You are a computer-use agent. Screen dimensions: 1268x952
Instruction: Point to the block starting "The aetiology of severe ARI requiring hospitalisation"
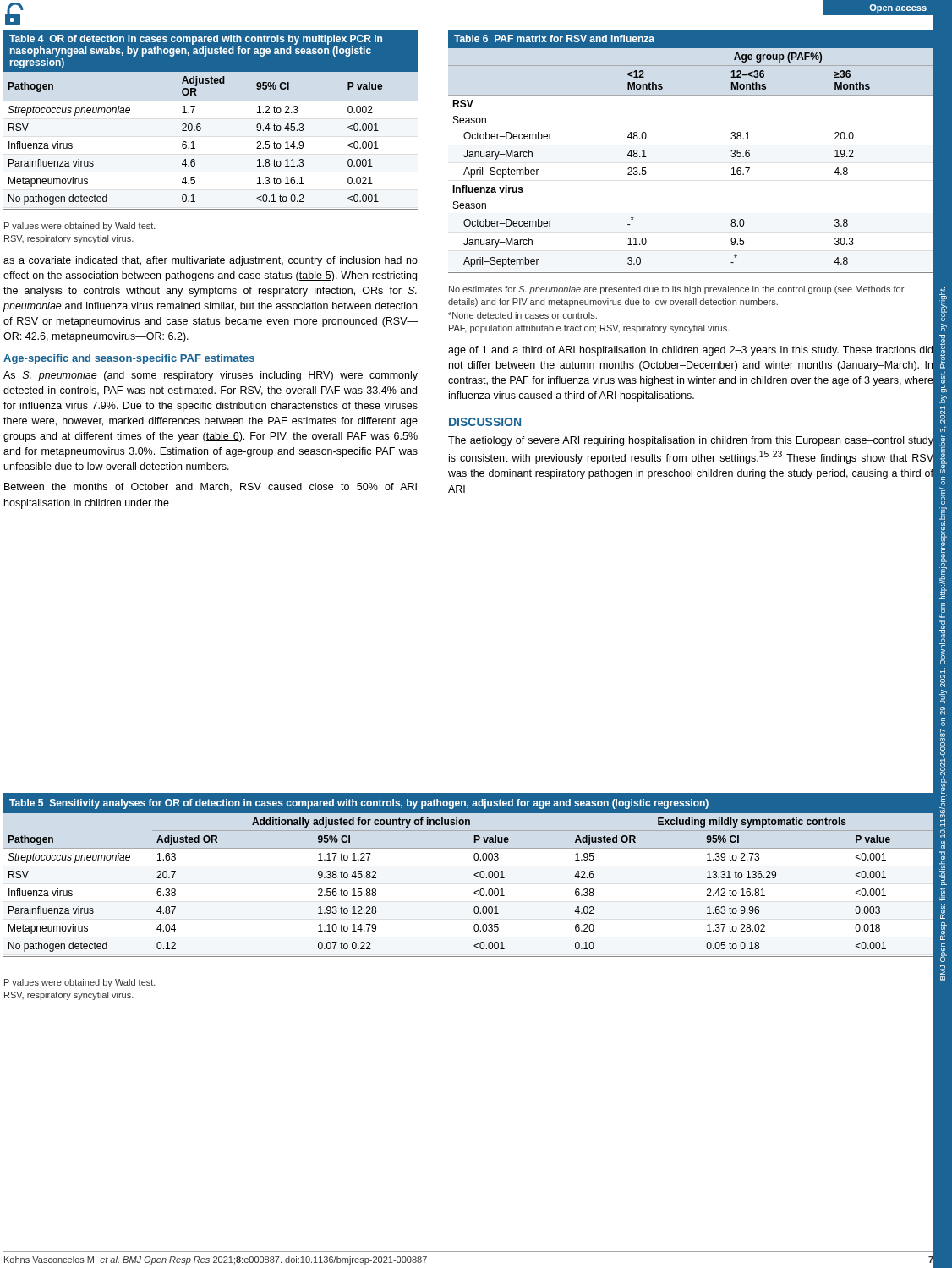691,465
